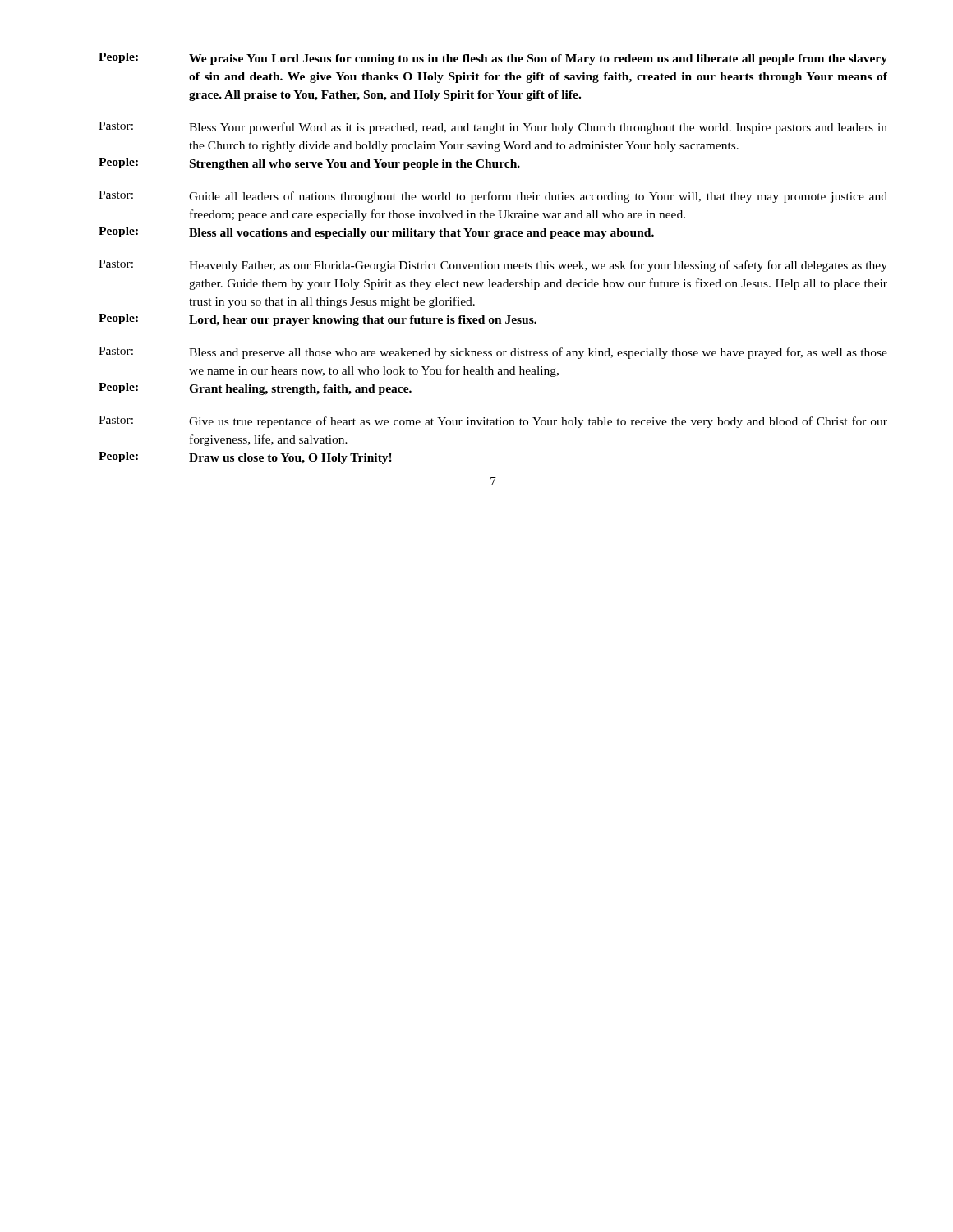The width and height of the screenshot is (953, 1232).
Task: Click the passage that begins "People: Lord, hear our prayer"
Action: pyautogui.click(x=493, y=320)
